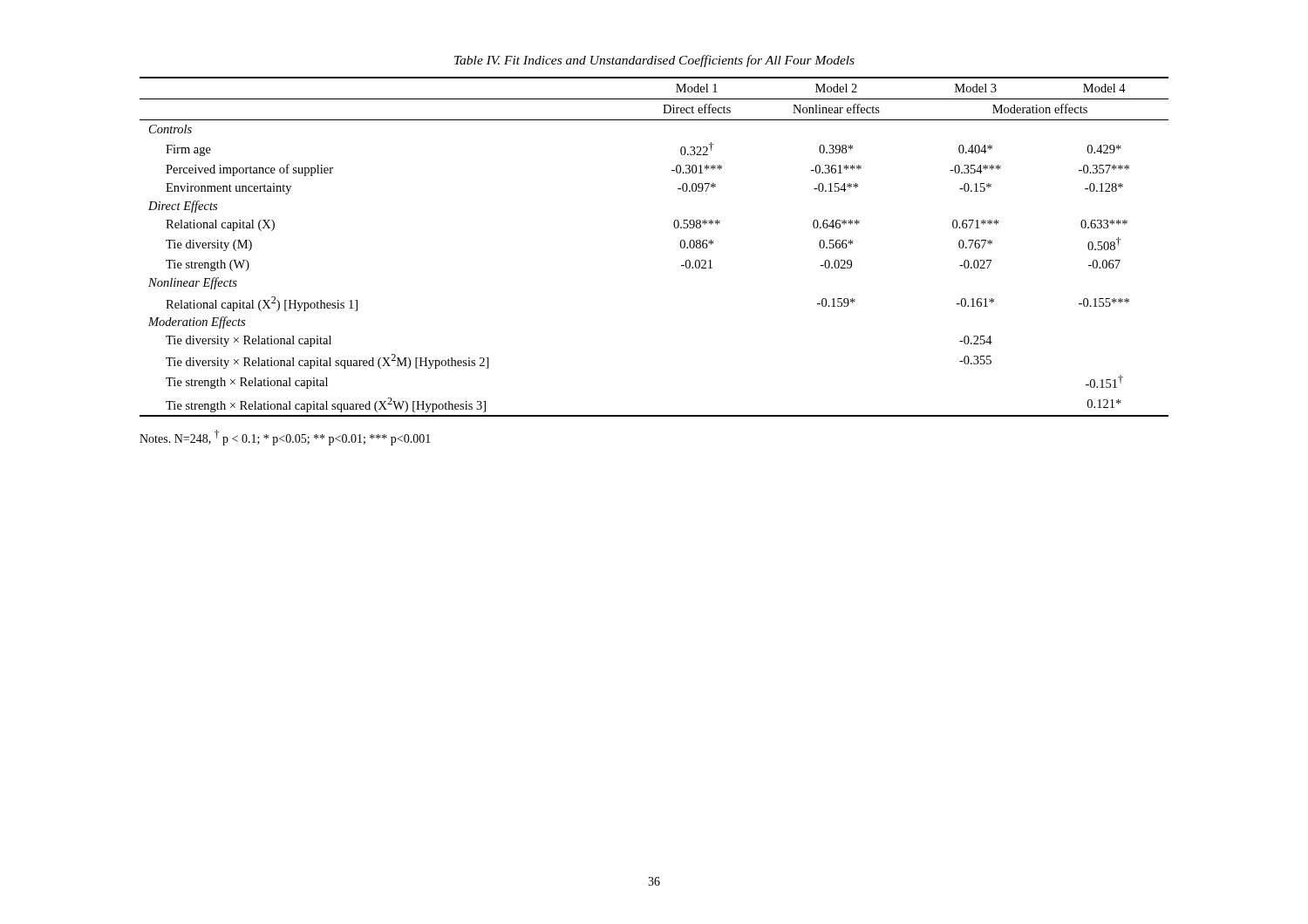The width and height of the screenshot is (1308, 924).
Task: Locate a table
Action: click(654, 247)
